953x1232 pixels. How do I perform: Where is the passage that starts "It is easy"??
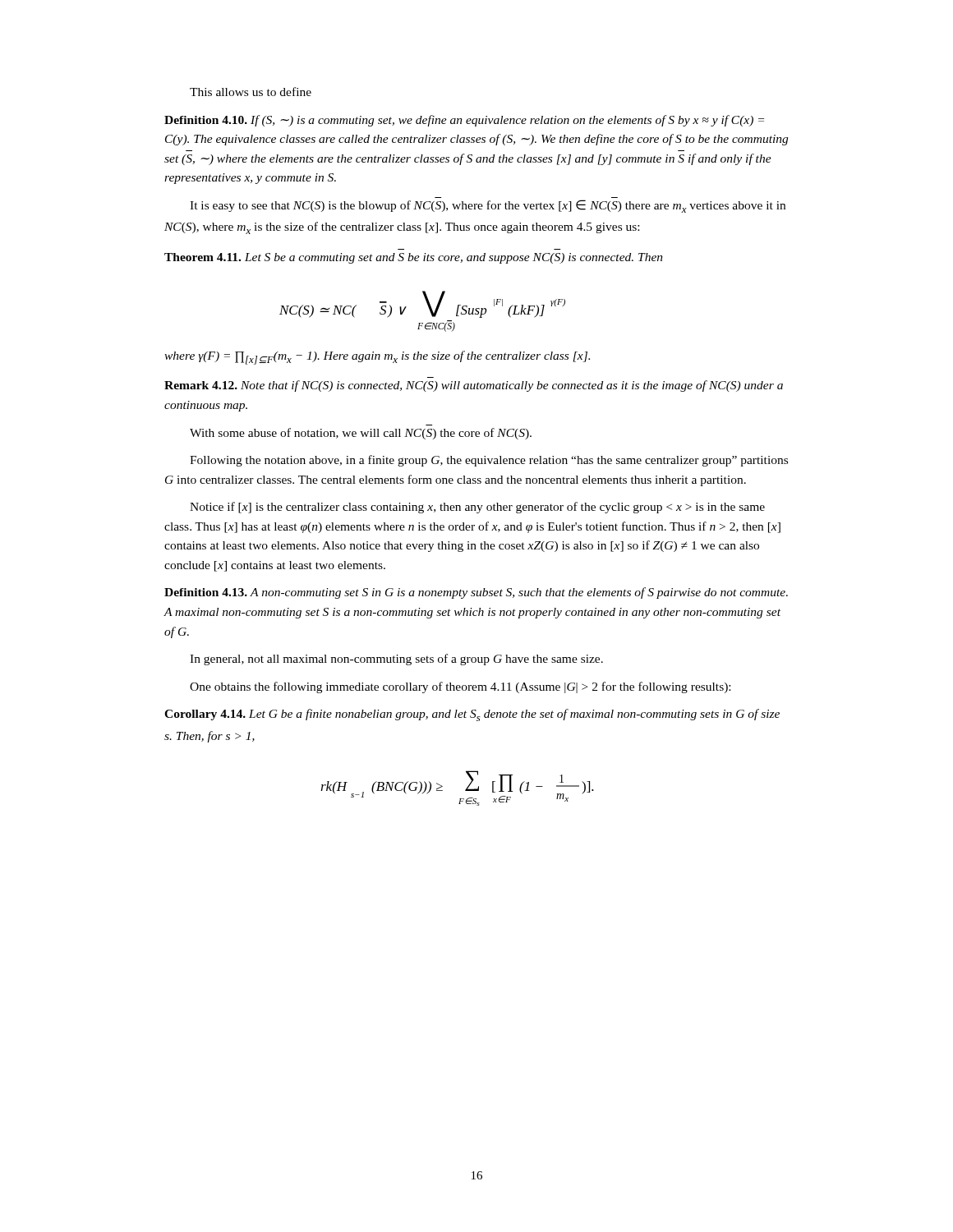[475, 217]
